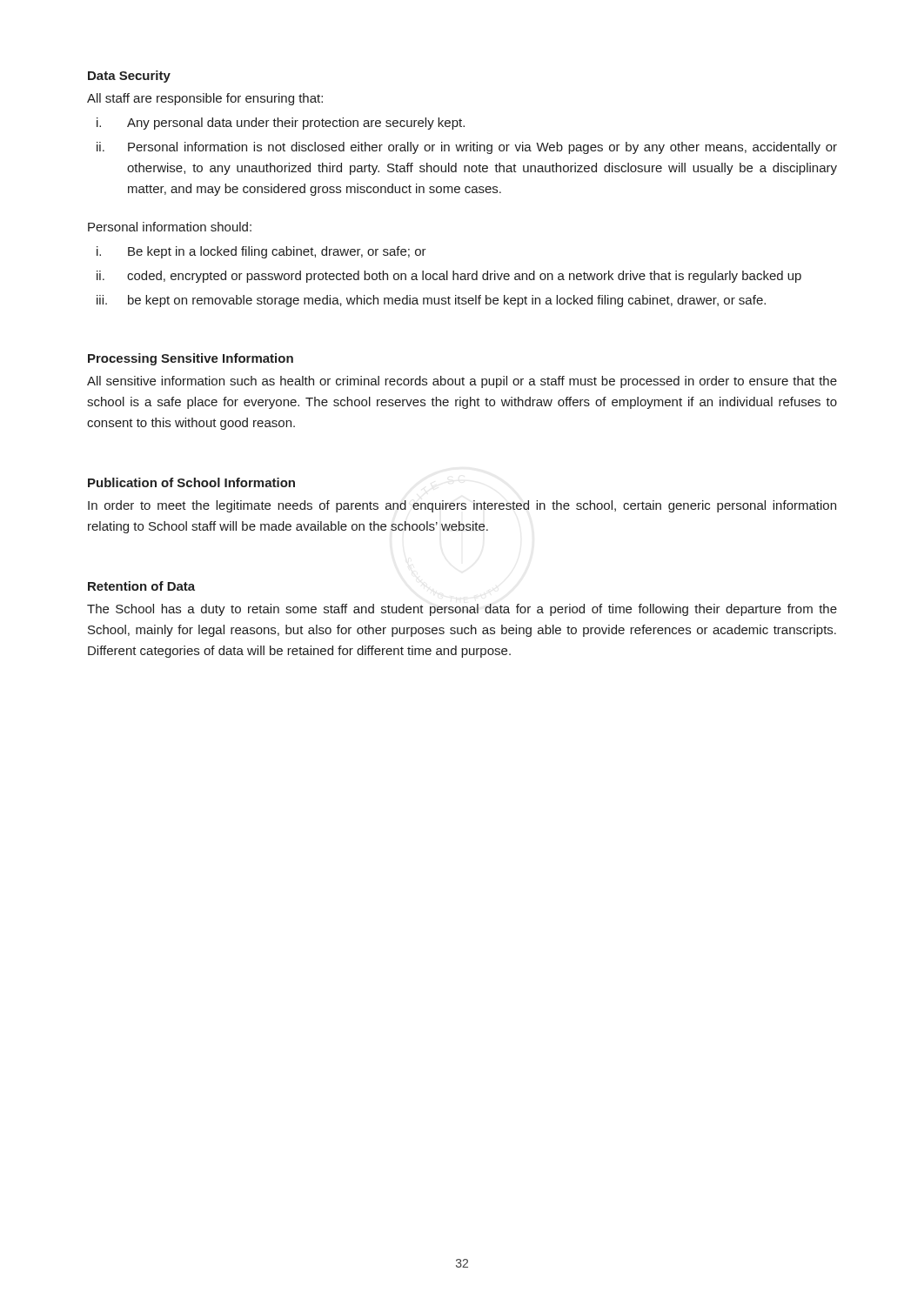Find the block on this page that starts "iii. be kept on removable"
Screen dimensions: 1305x924
[x=462, y=300]
